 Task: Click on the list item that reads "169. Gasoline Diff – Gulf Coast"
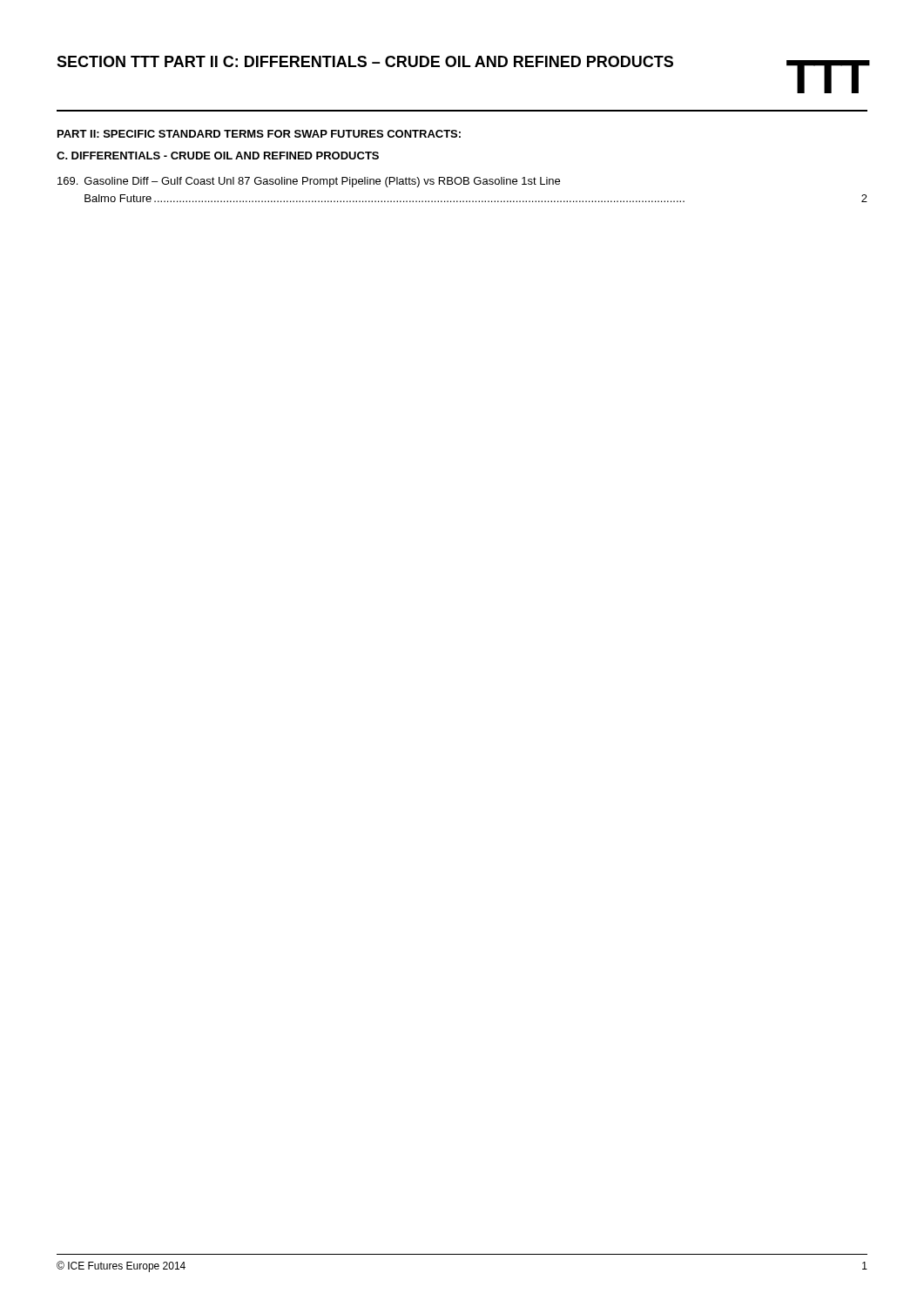click(462, 190)
